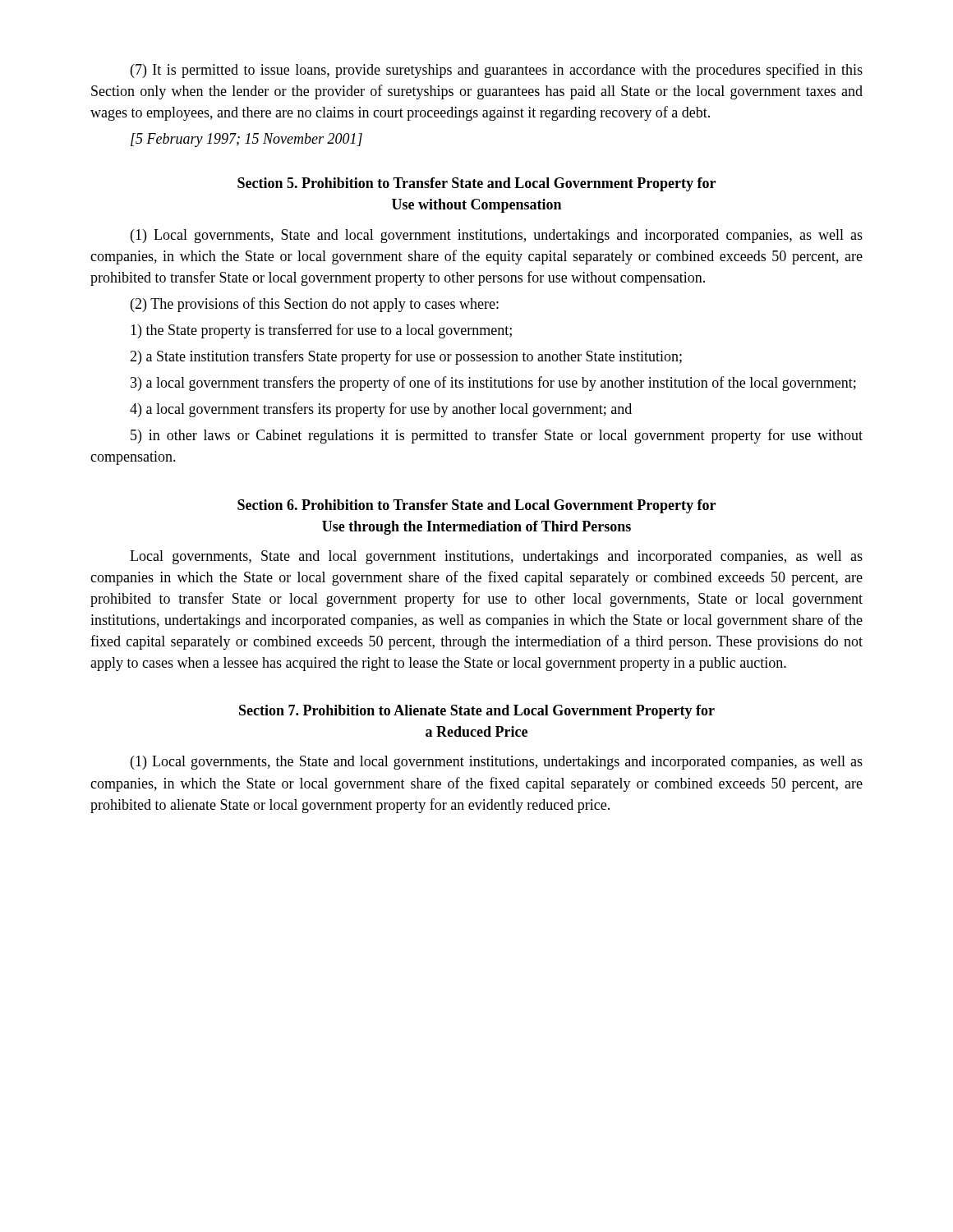Image resolution: width=953 pixels, height=1232 pixels.
Task: Find the section header that reads "Section 5. Prohibition to Transfer"
Action: (x=476, y=194)
